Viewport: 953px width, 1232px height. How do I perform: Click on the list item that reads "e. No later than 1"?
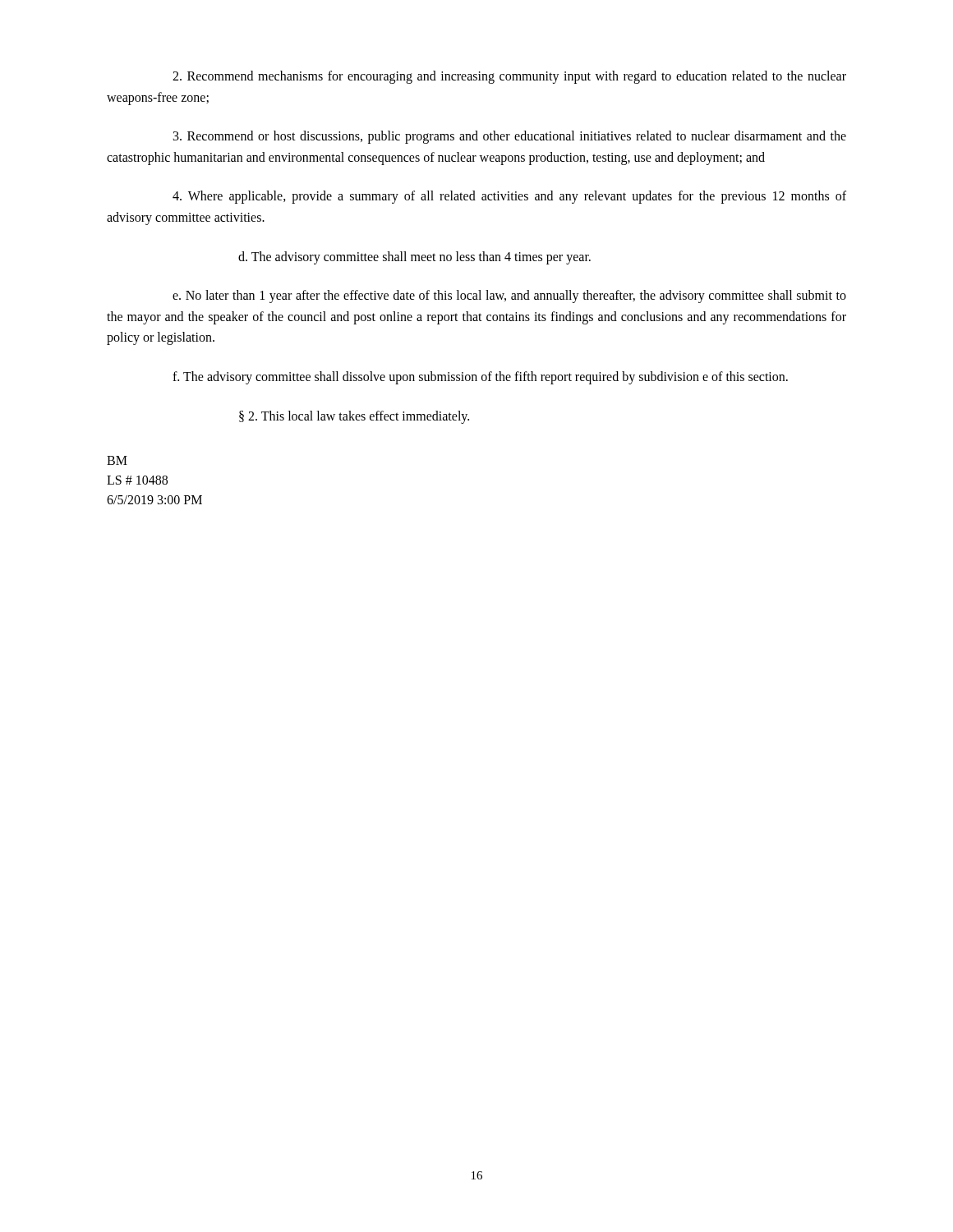coord(476,316)
